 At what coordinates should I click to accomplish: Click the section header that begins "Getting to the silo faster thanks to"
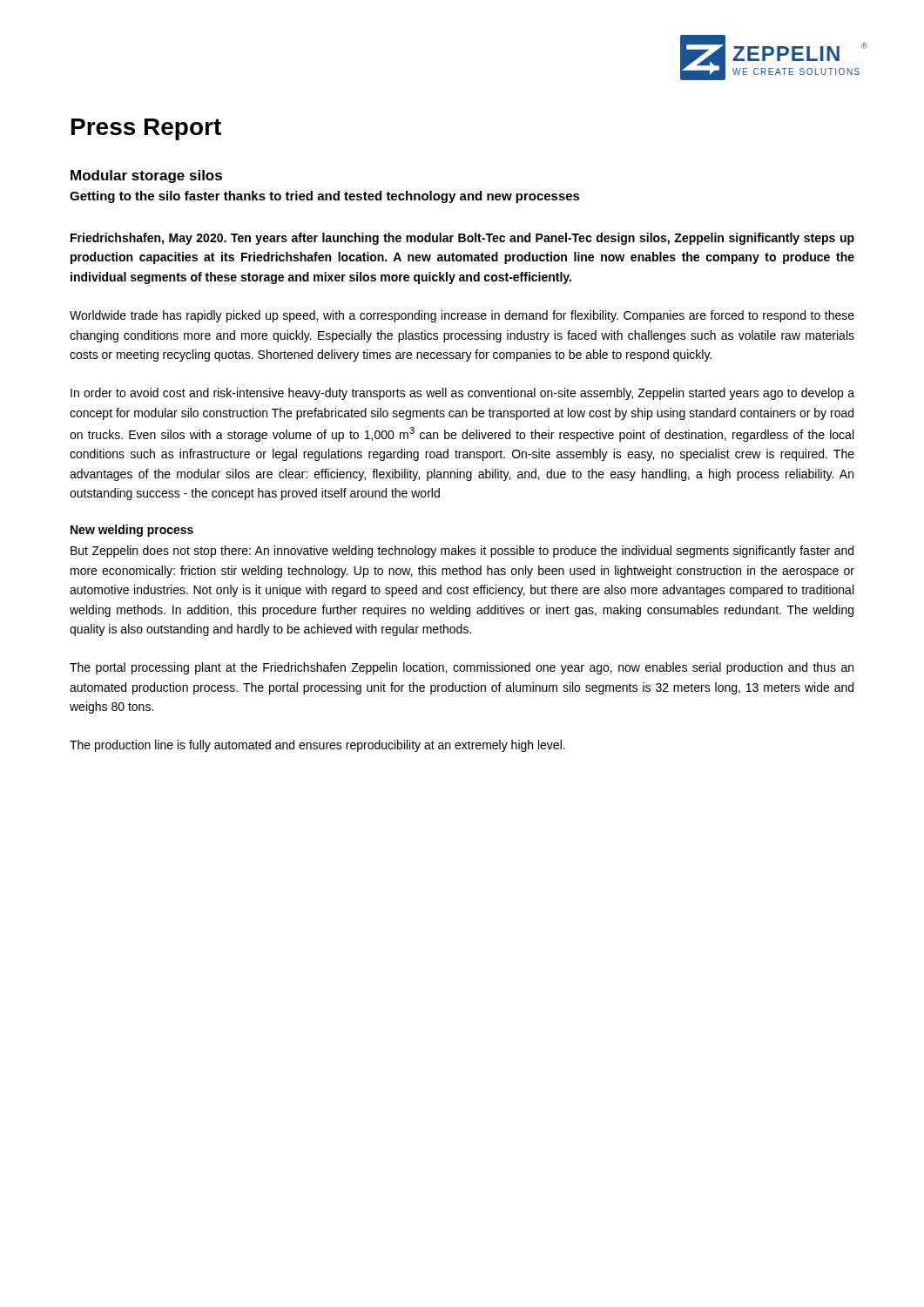click(325, 196)
